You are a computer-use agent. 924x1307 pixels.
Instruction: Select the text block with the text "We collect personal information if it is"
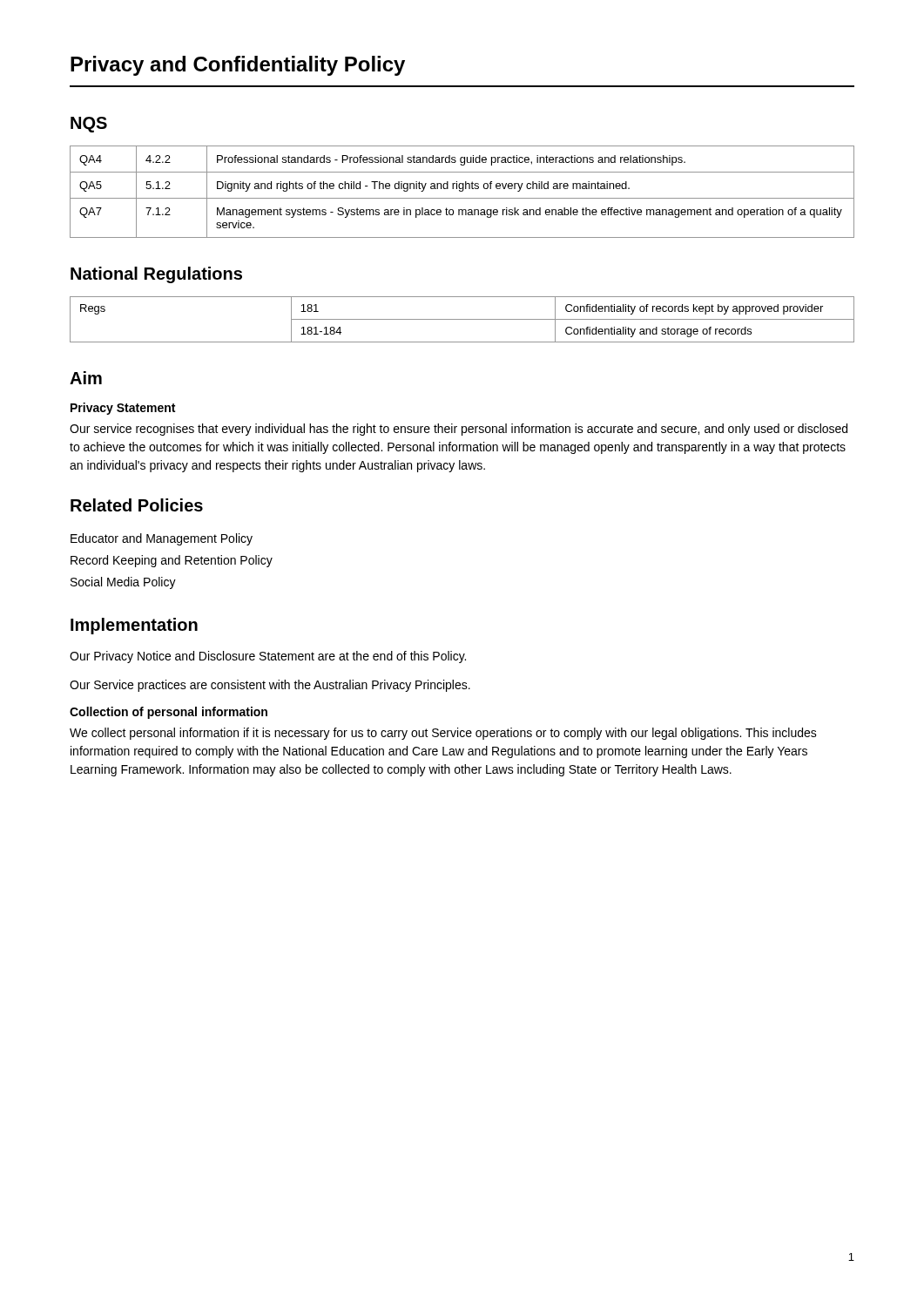tap(462, 751)
